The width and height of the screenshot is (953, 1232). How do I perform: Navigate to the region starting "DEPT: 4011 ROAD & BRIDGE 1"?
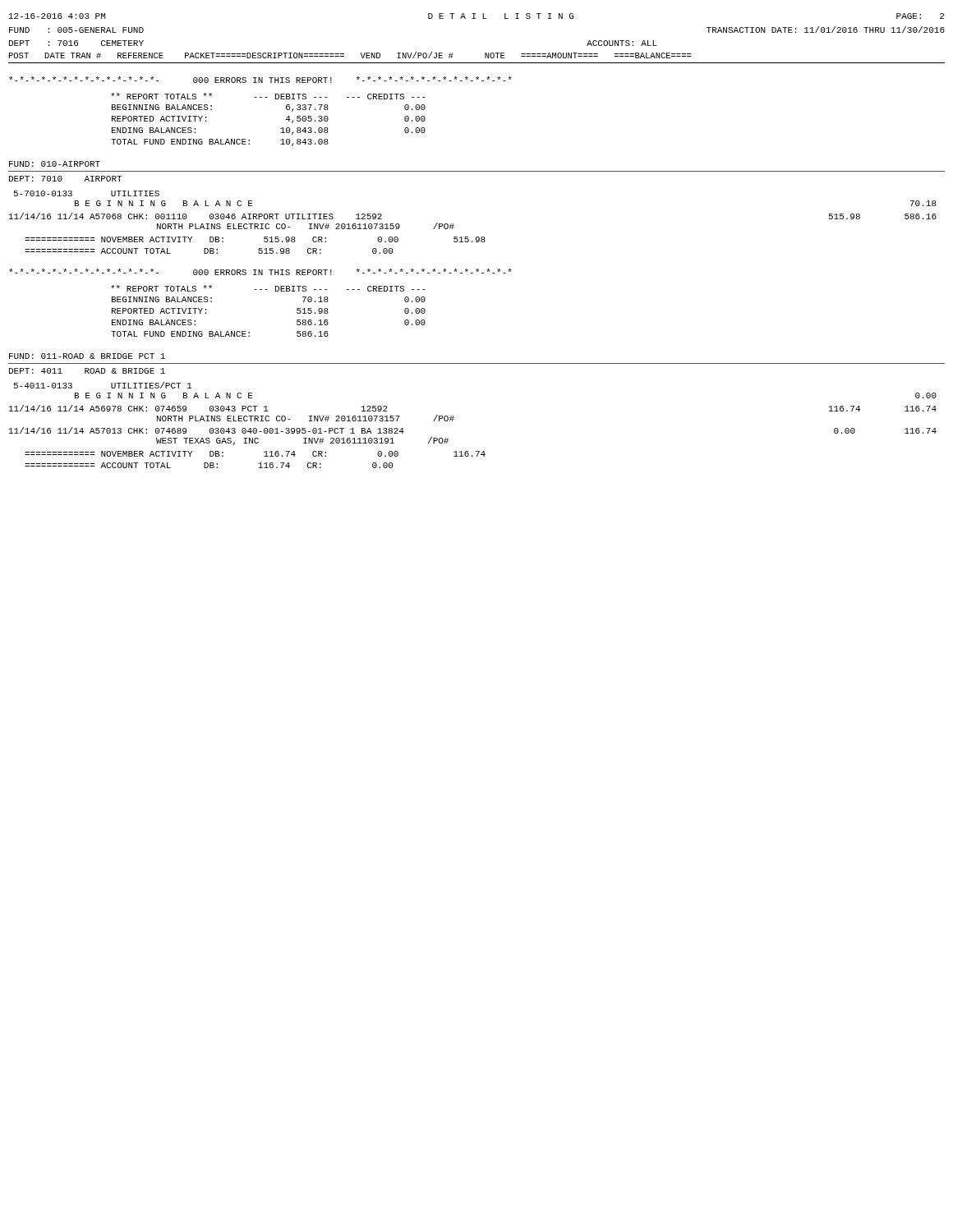click(87, 371)
